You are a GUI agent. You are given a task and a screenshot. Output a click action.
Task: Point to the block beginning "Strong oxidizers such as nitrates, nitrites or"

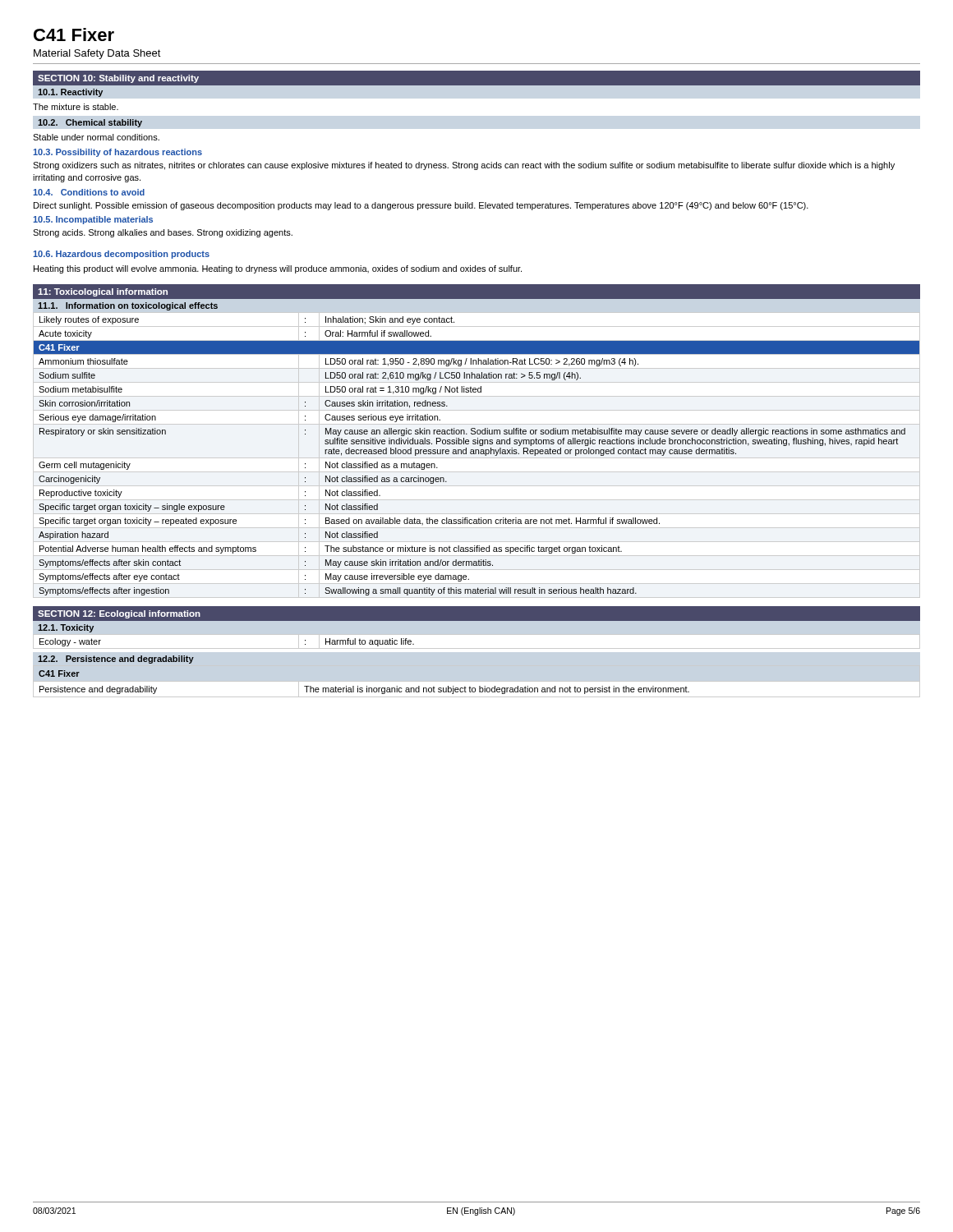click(464, 171)
